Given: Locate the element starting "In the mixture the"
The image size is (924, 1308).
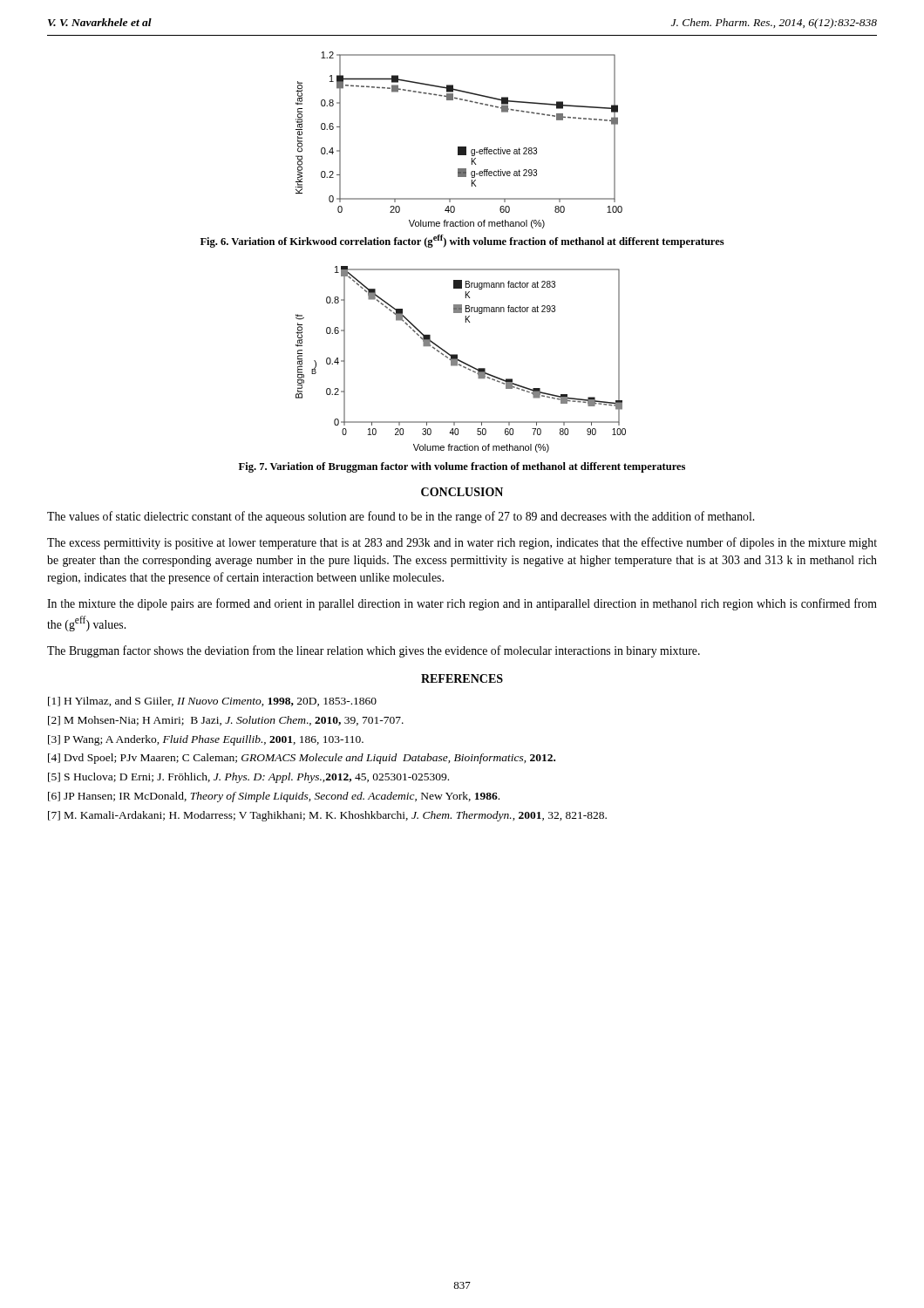Looking at the screenshot, I should click(462, 614).
